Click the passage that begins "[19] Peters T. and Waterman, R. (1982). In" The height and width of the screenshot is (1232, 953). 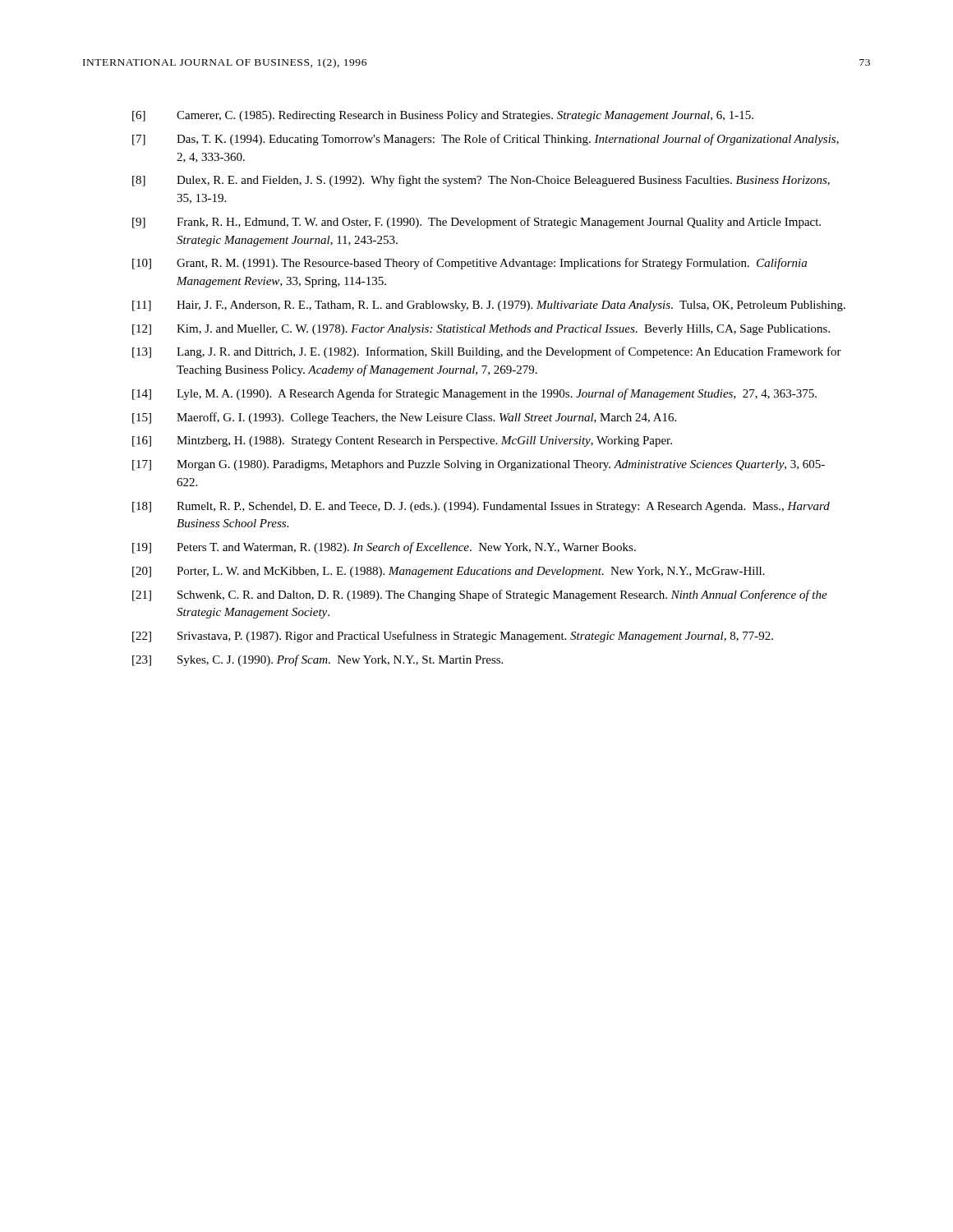[x=489, y=548]
